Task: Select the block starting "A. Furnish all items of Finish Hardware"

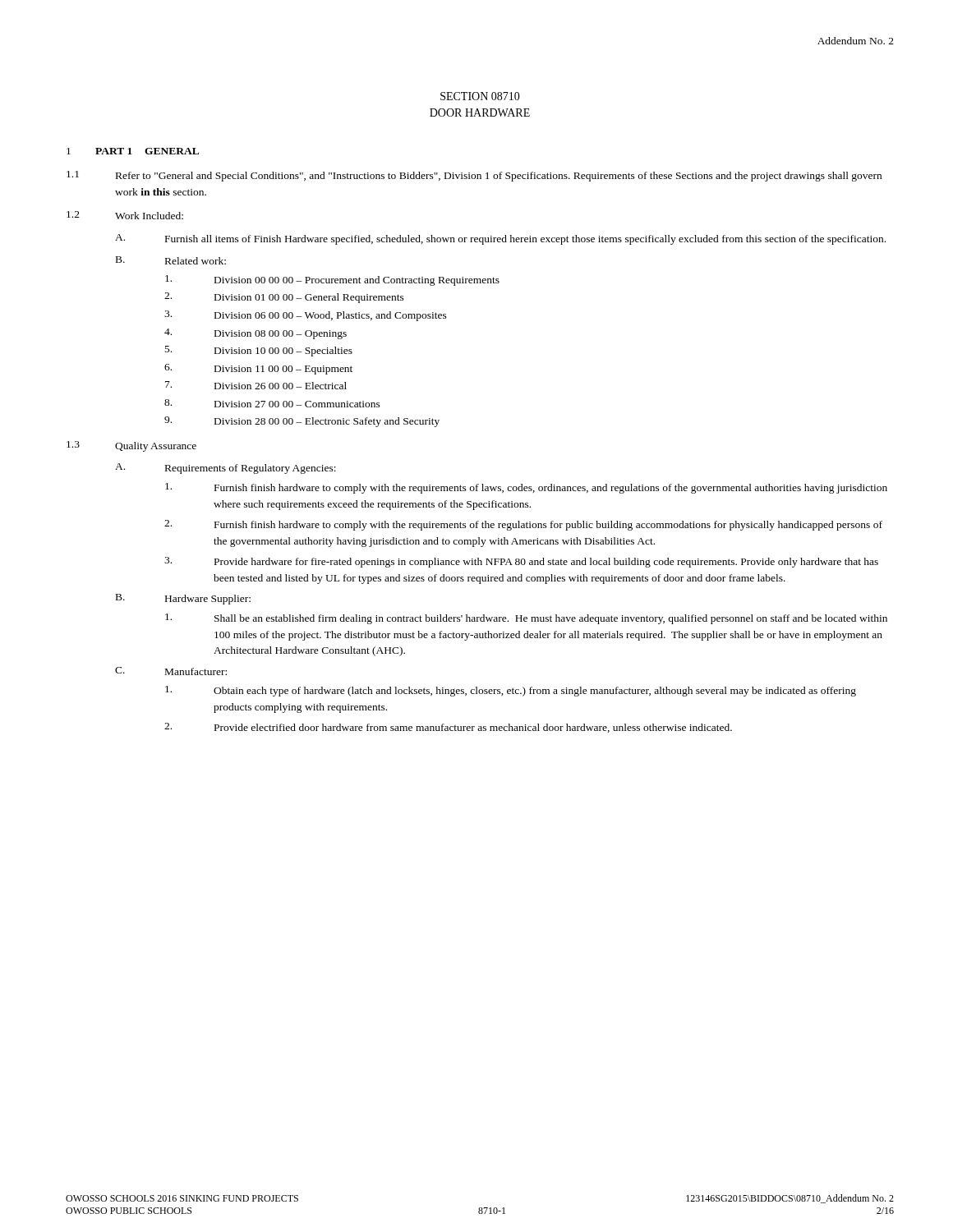Action: tap(504, 239)
